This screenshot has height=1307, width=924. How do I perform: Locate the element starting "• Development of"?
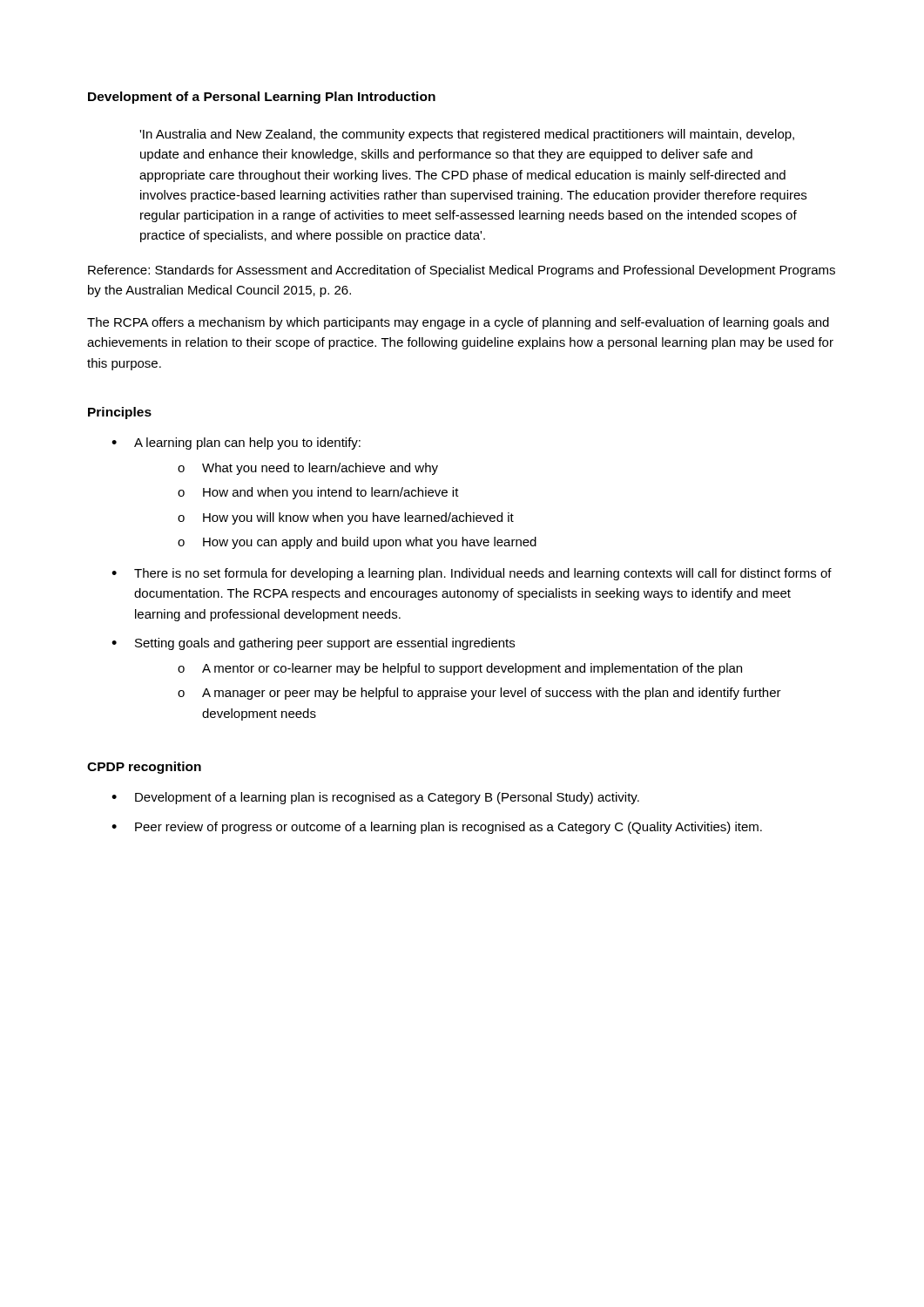pyautogui.click(x=474, y=797)
